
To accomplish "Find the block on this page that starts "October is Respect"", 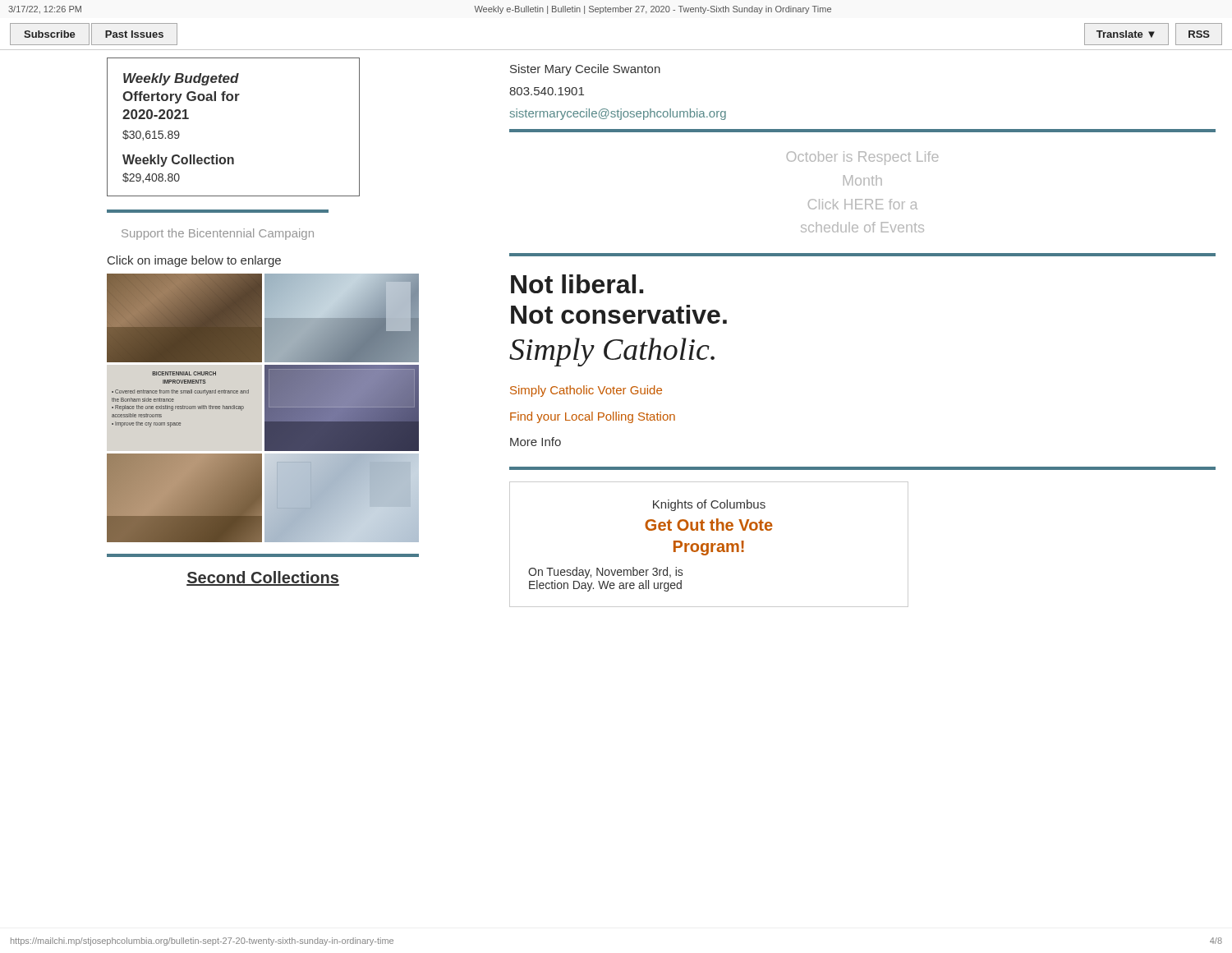I will (x=862, y=192).
